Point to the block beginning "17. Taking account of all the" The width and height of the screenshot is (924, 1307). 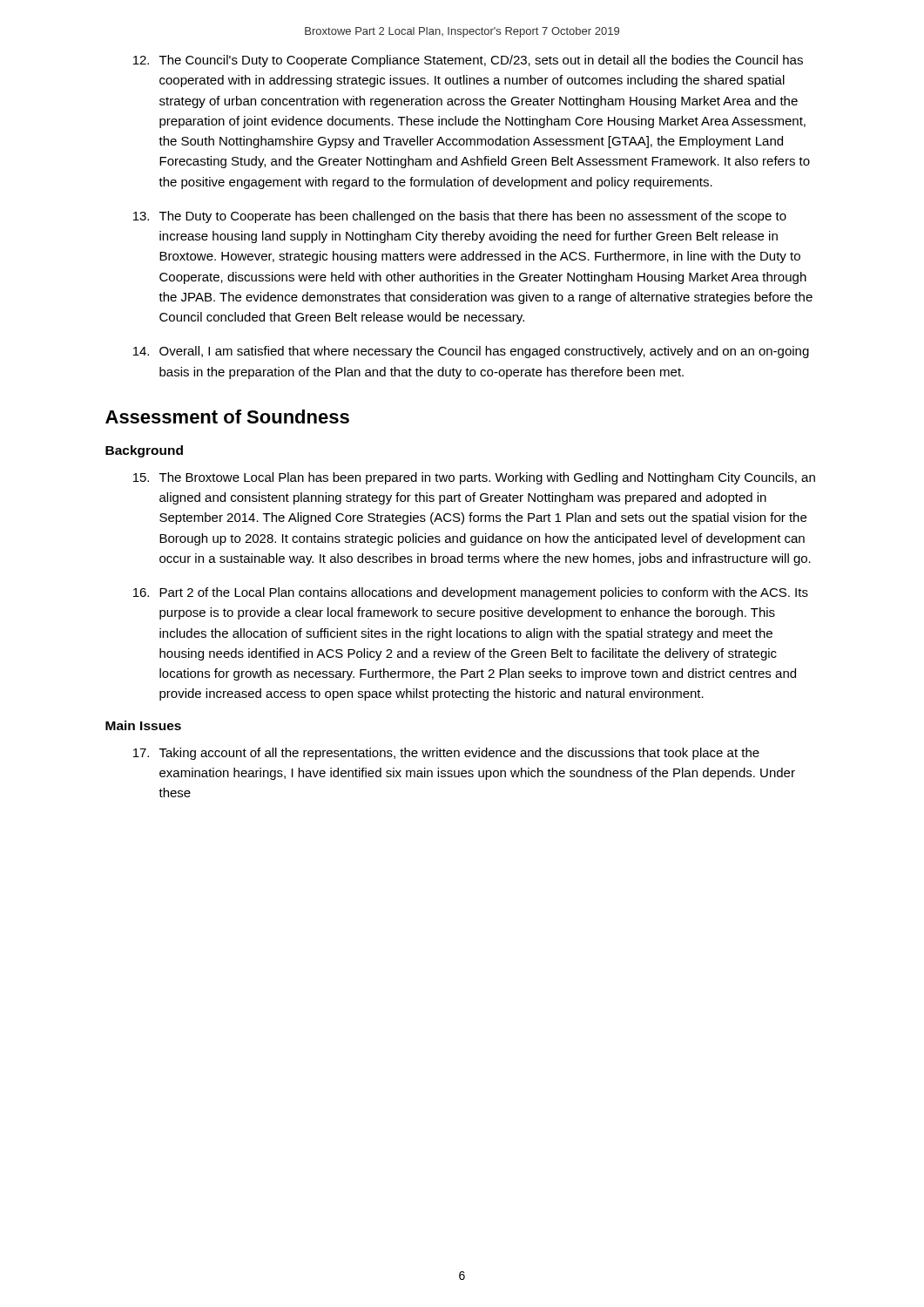(462, 772)
